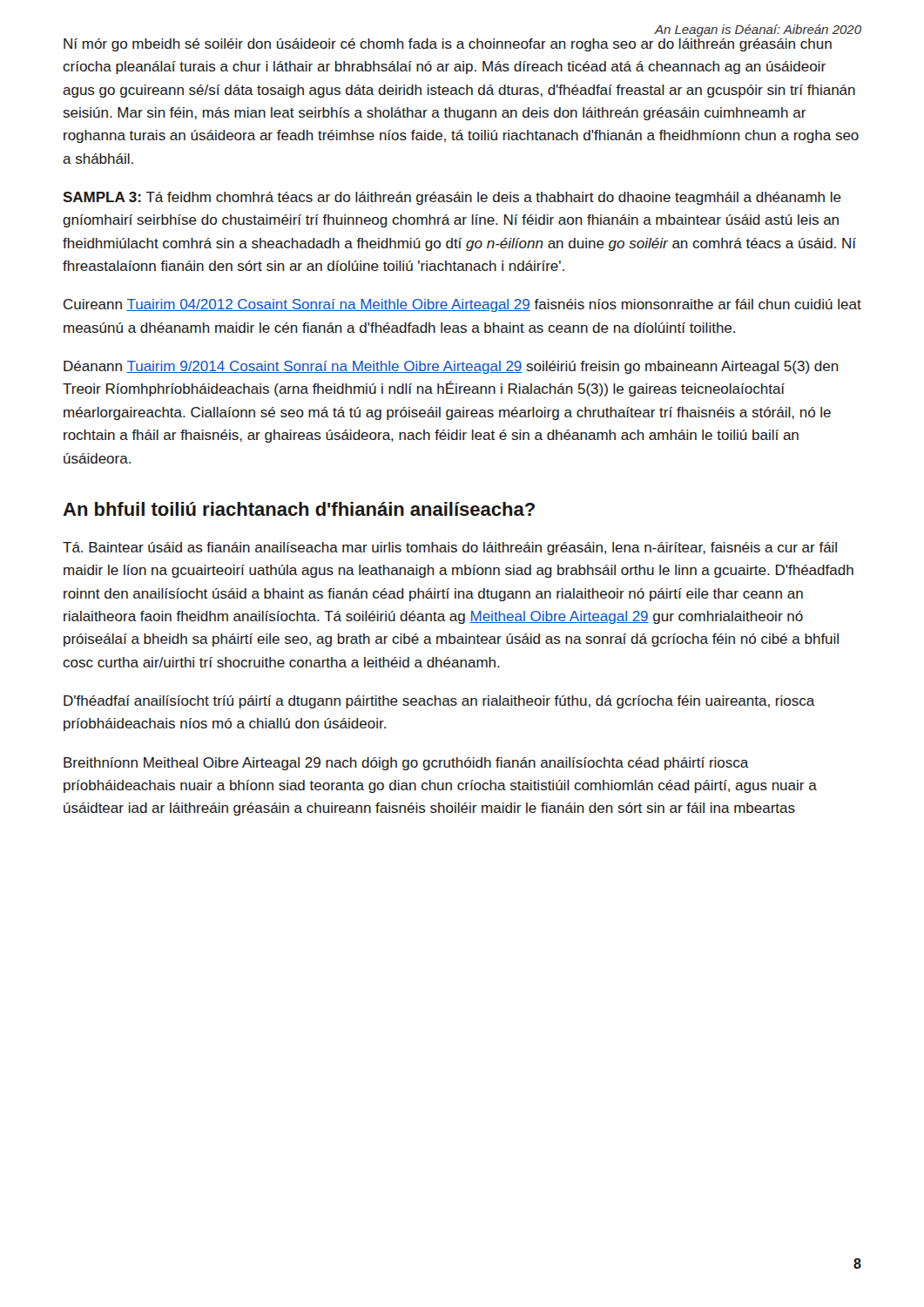Click on the text block containing "Déanann Tuairim 9/2014 Cosaint Sonraí na Meithle Oibre"
The image size is (924, 1307).
coord(462,413)
